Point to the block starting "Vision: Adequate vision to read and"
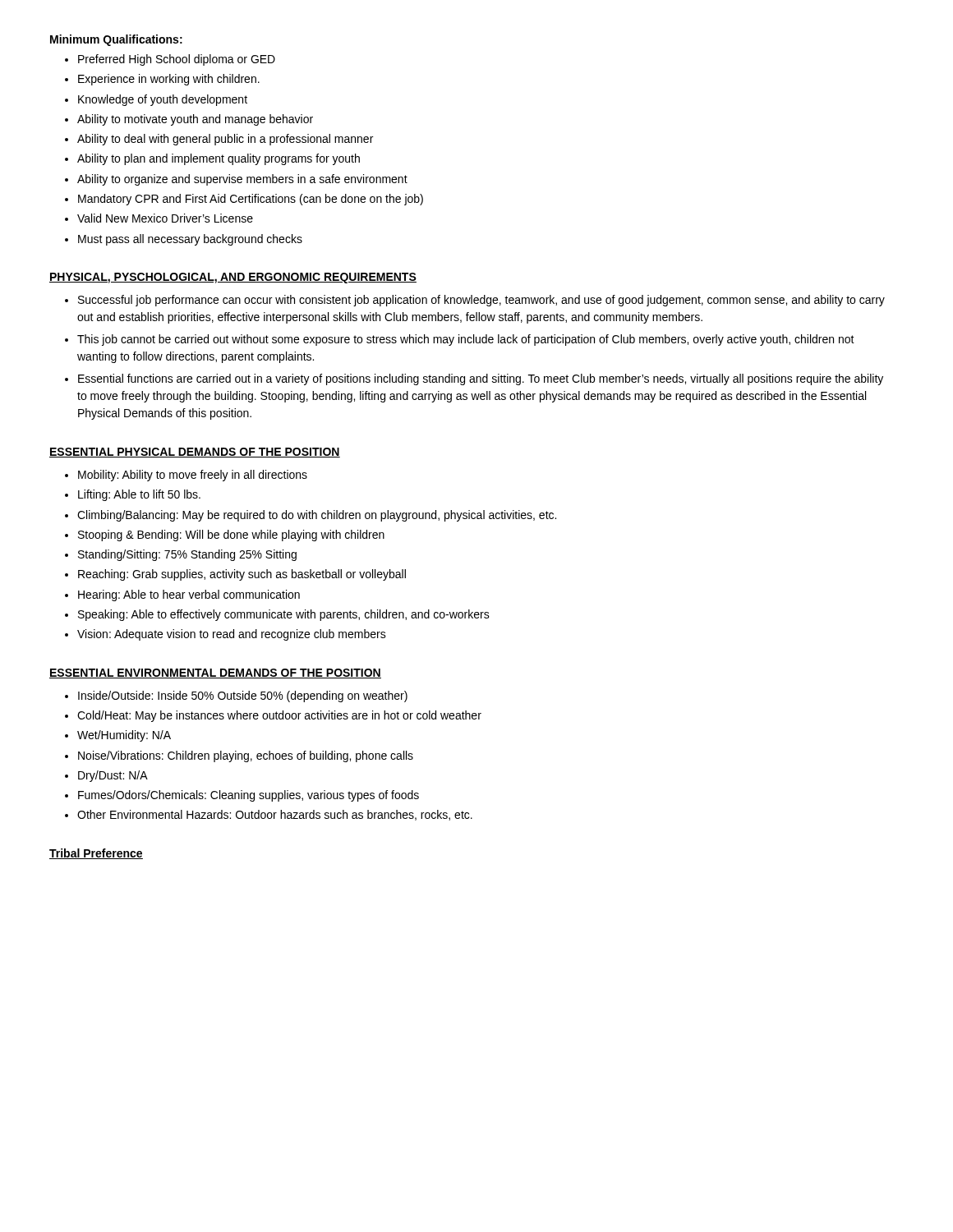 (x=232, y=635)
